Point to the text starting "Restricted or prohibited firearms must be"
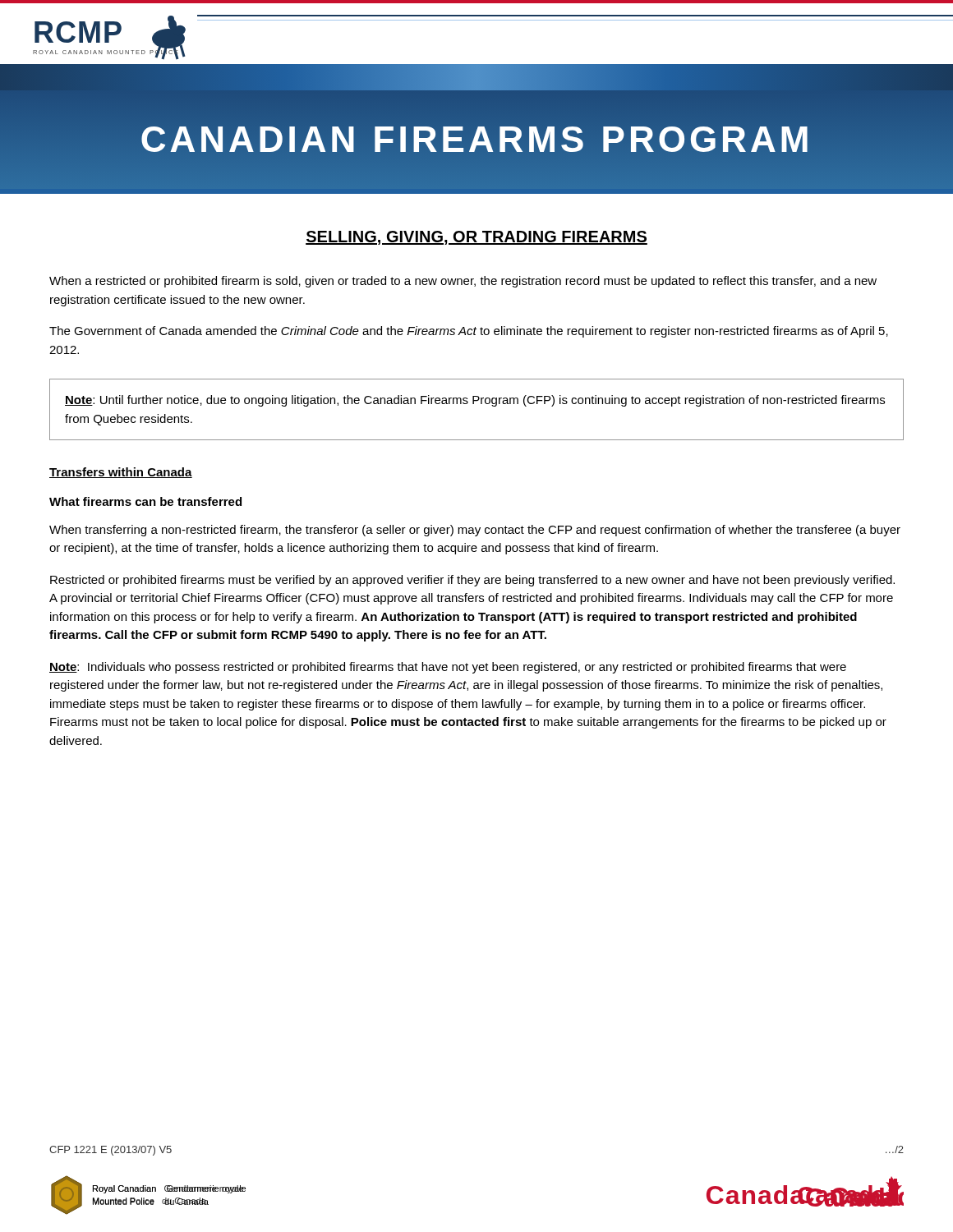This screenshot has width=953, height=1232. point(473,607)
